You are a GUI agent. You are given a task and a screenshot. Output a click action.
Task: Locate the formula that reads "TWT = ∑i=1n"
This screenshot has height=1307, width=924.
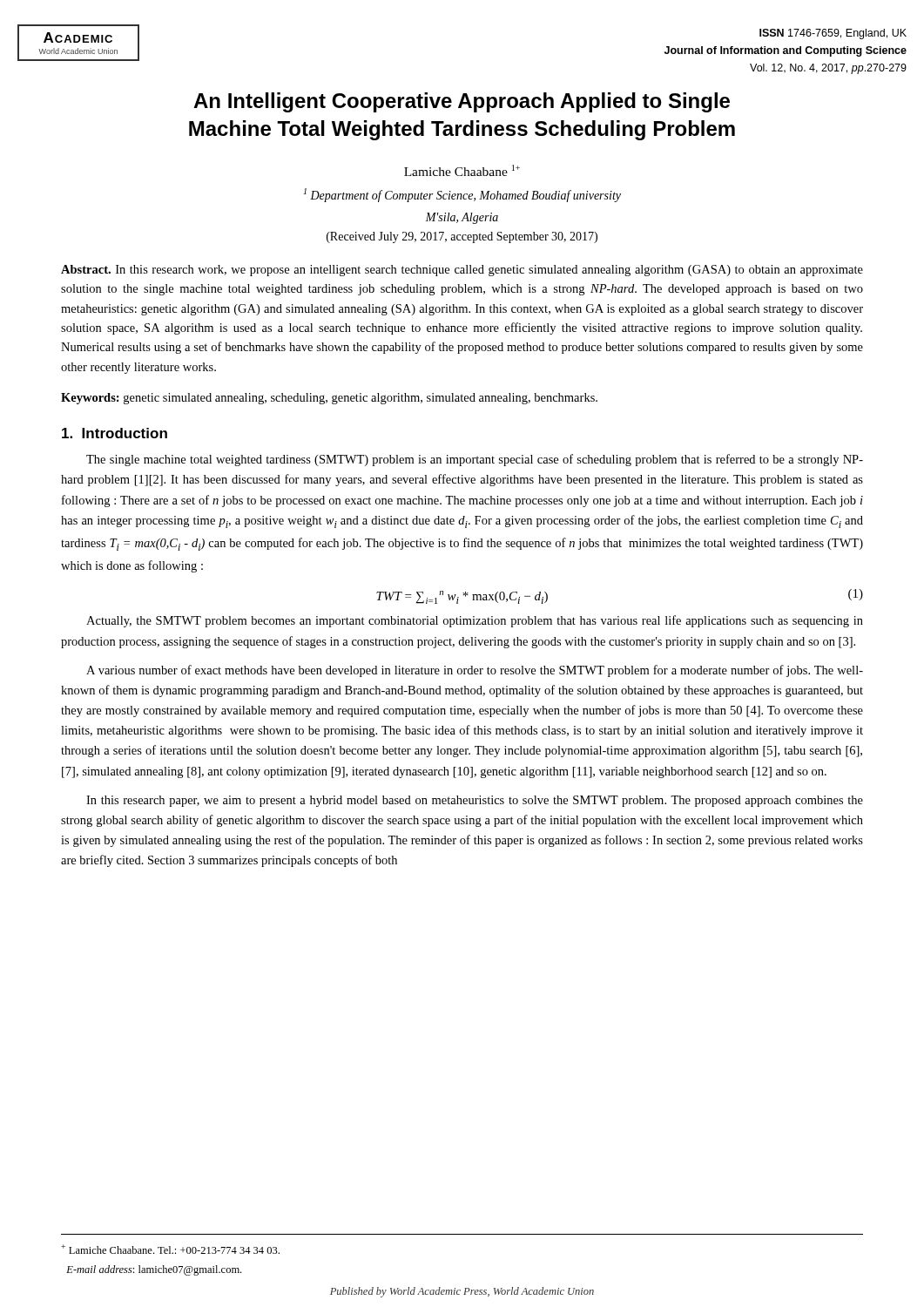coord(452,596)
